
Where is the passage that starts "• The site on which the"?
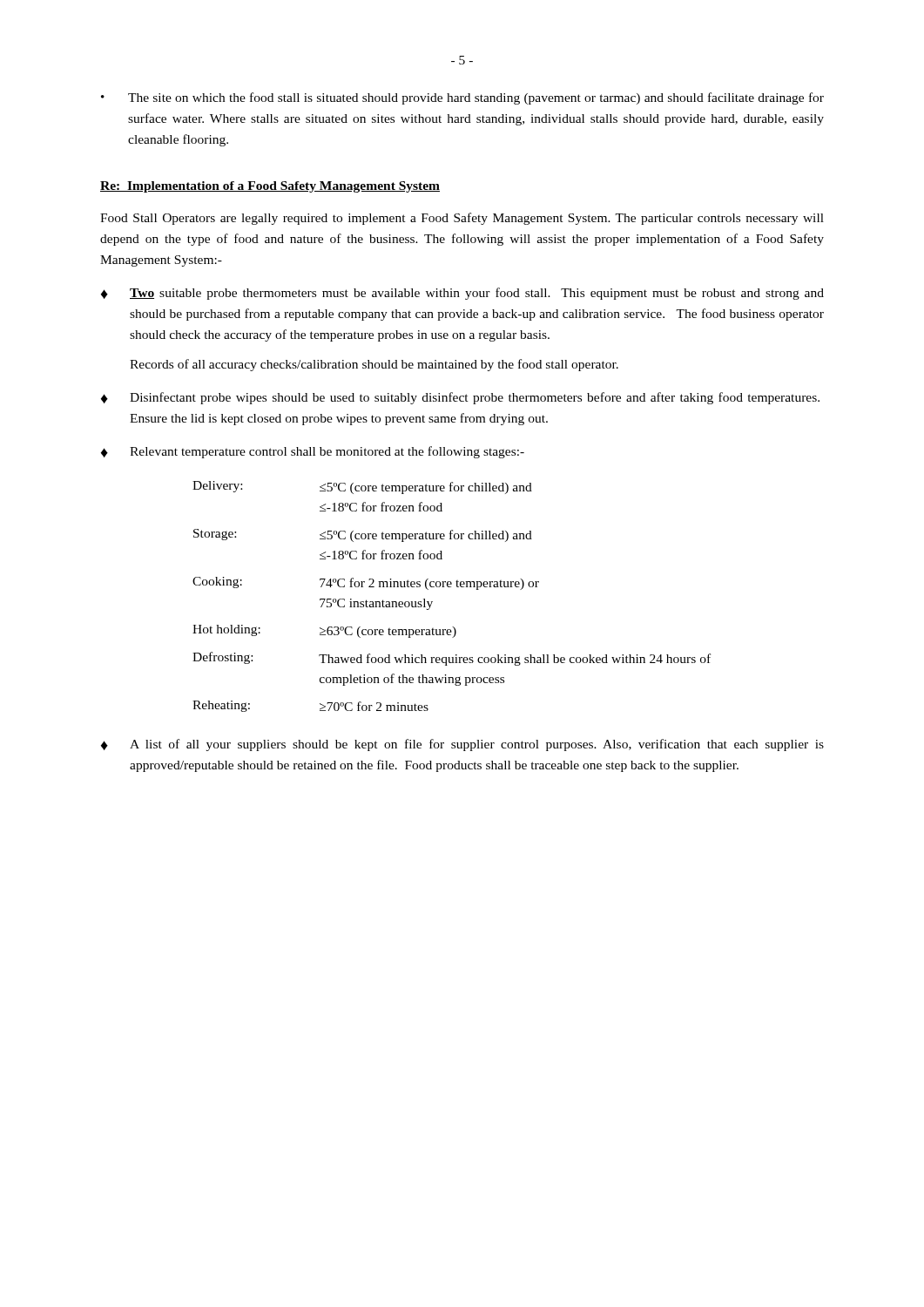pos(462,119)
